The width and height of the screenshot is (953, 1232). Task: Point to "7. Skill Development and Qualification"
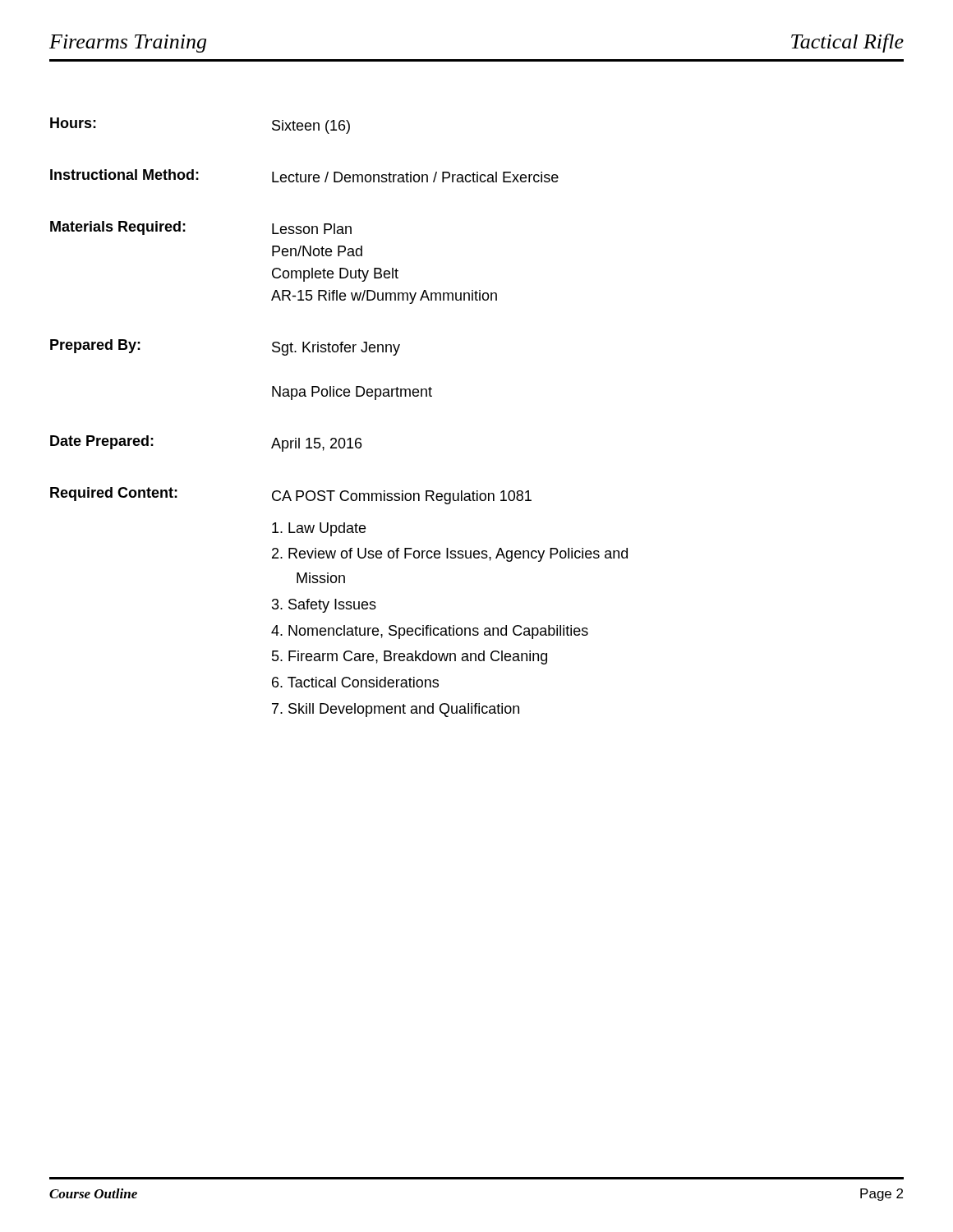396,708
